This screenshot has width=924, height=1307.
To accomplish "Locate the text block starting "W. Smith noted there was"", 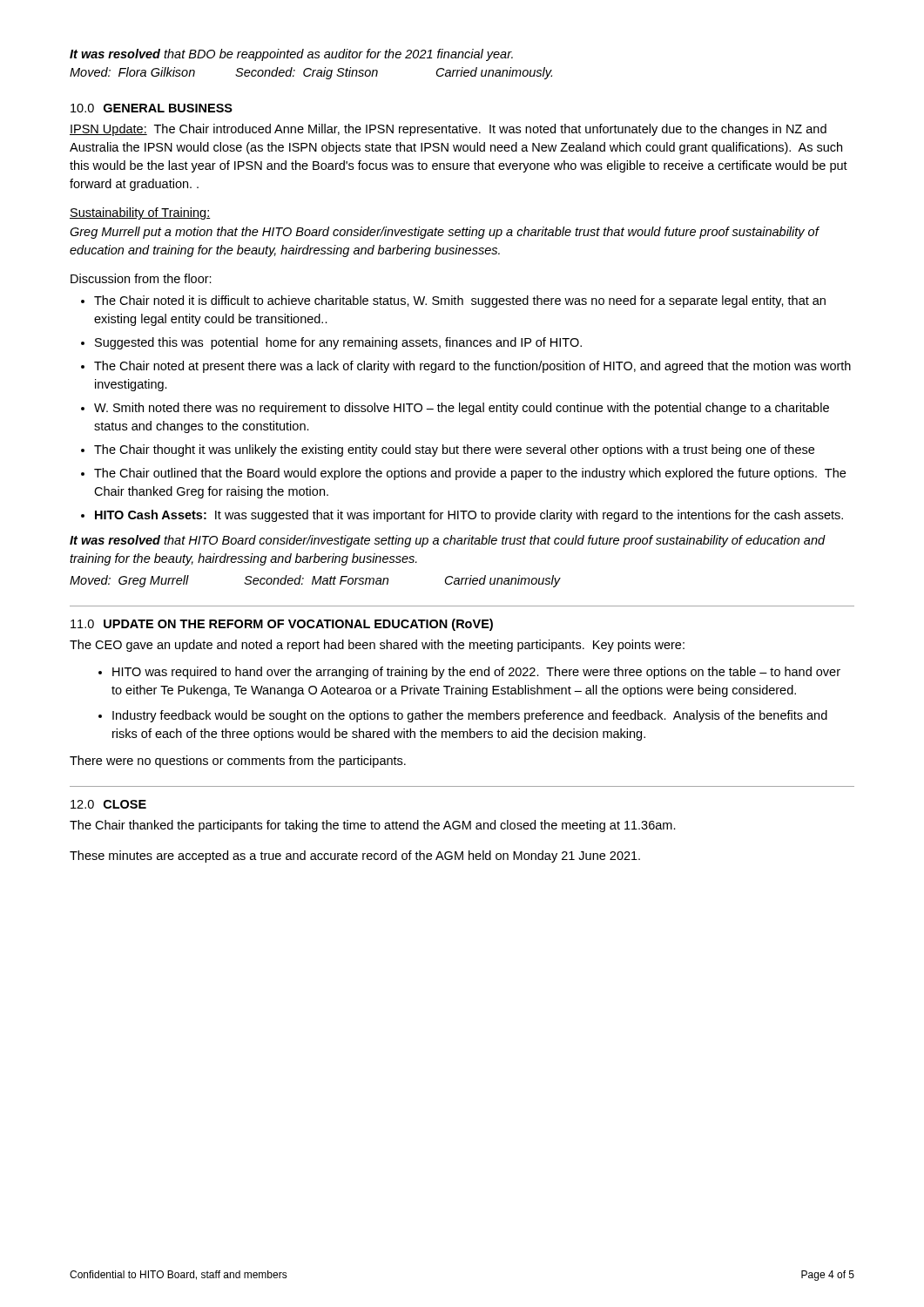I will (462, 417).
